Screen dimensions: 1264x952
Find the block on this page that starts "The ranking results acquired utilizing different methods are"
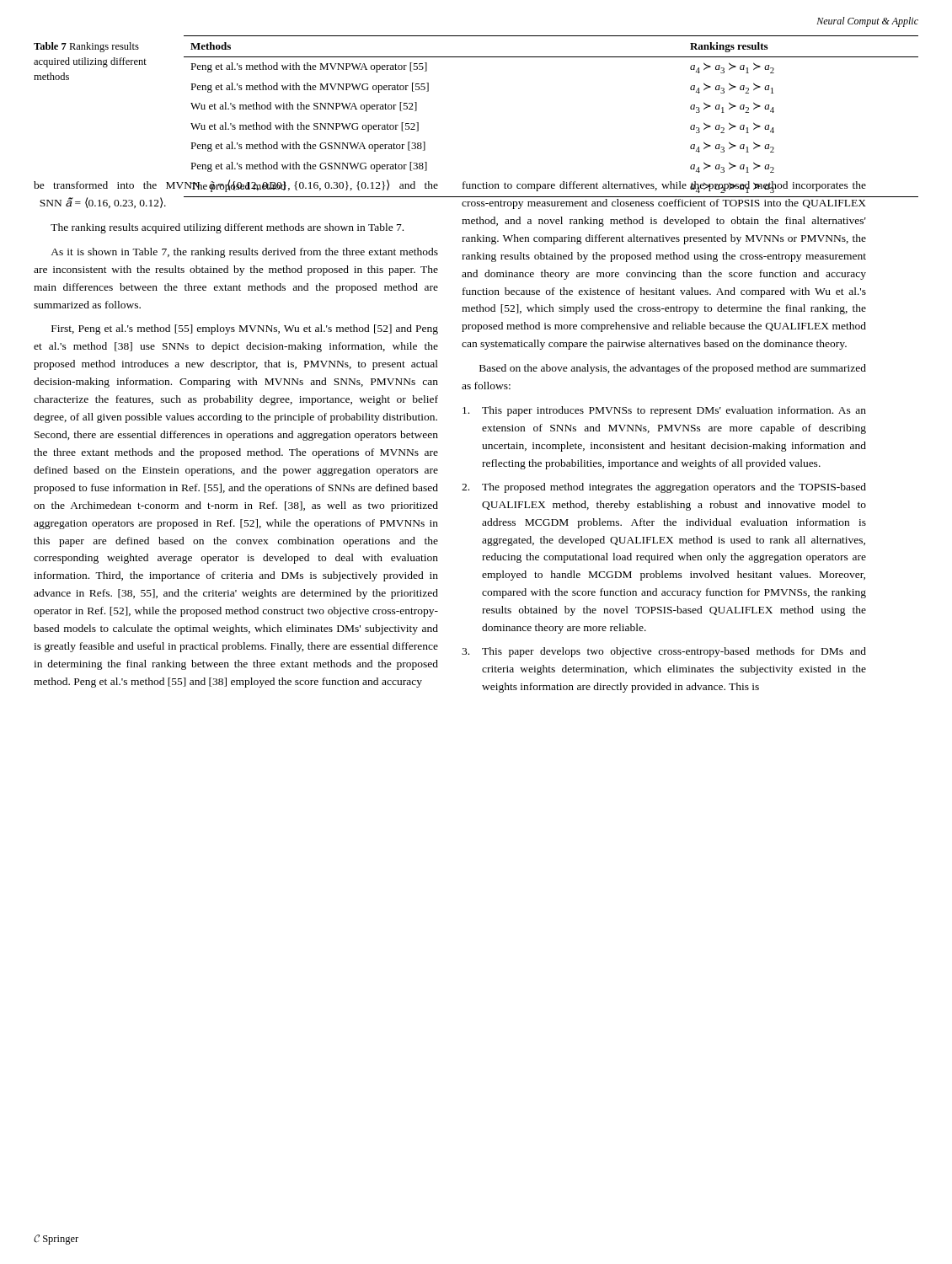click(x=236, y=228)
